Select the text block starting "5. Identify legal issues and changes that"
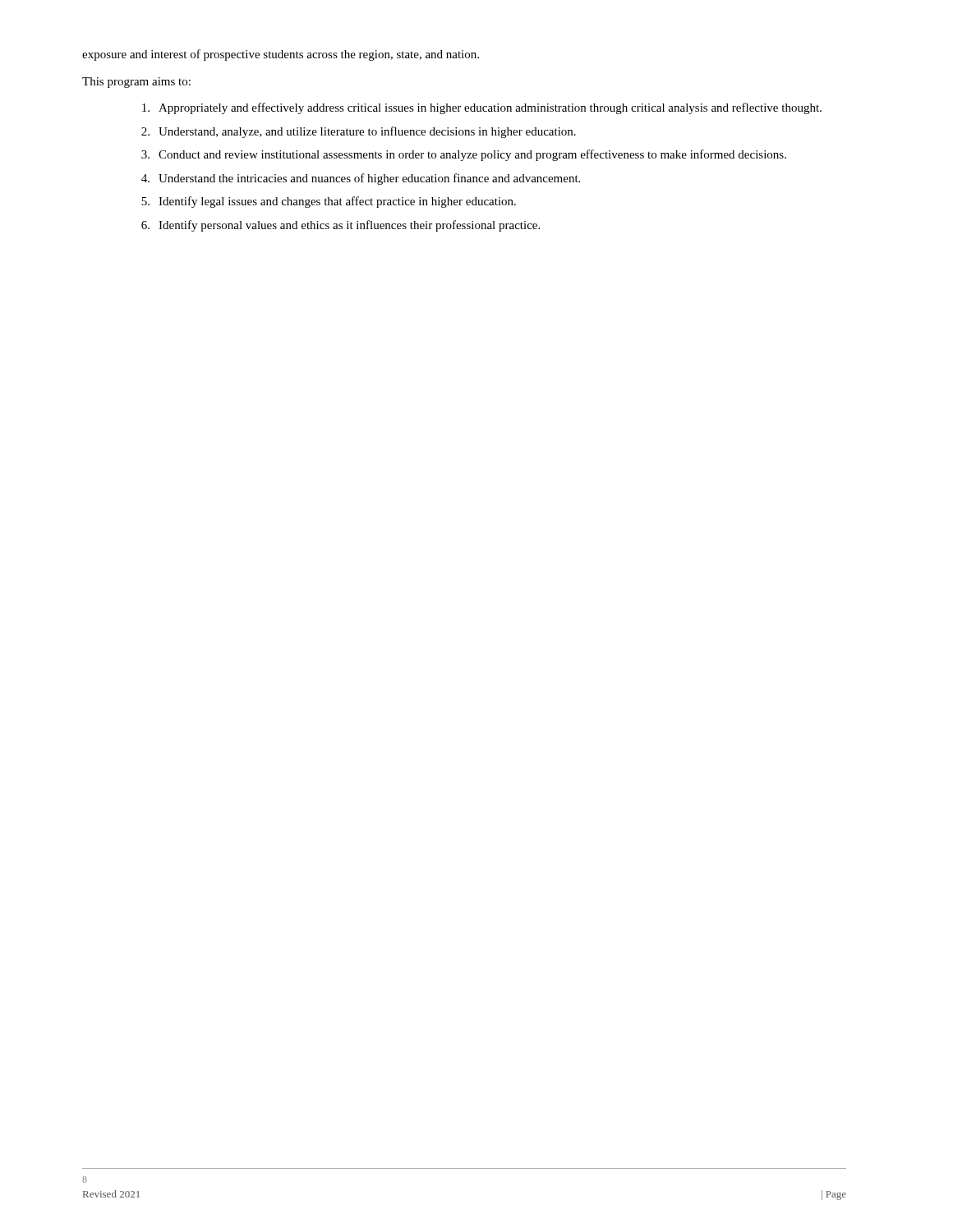Image resolution: width=953 pixels, height=1232 pixels. (x=487, y=201)
